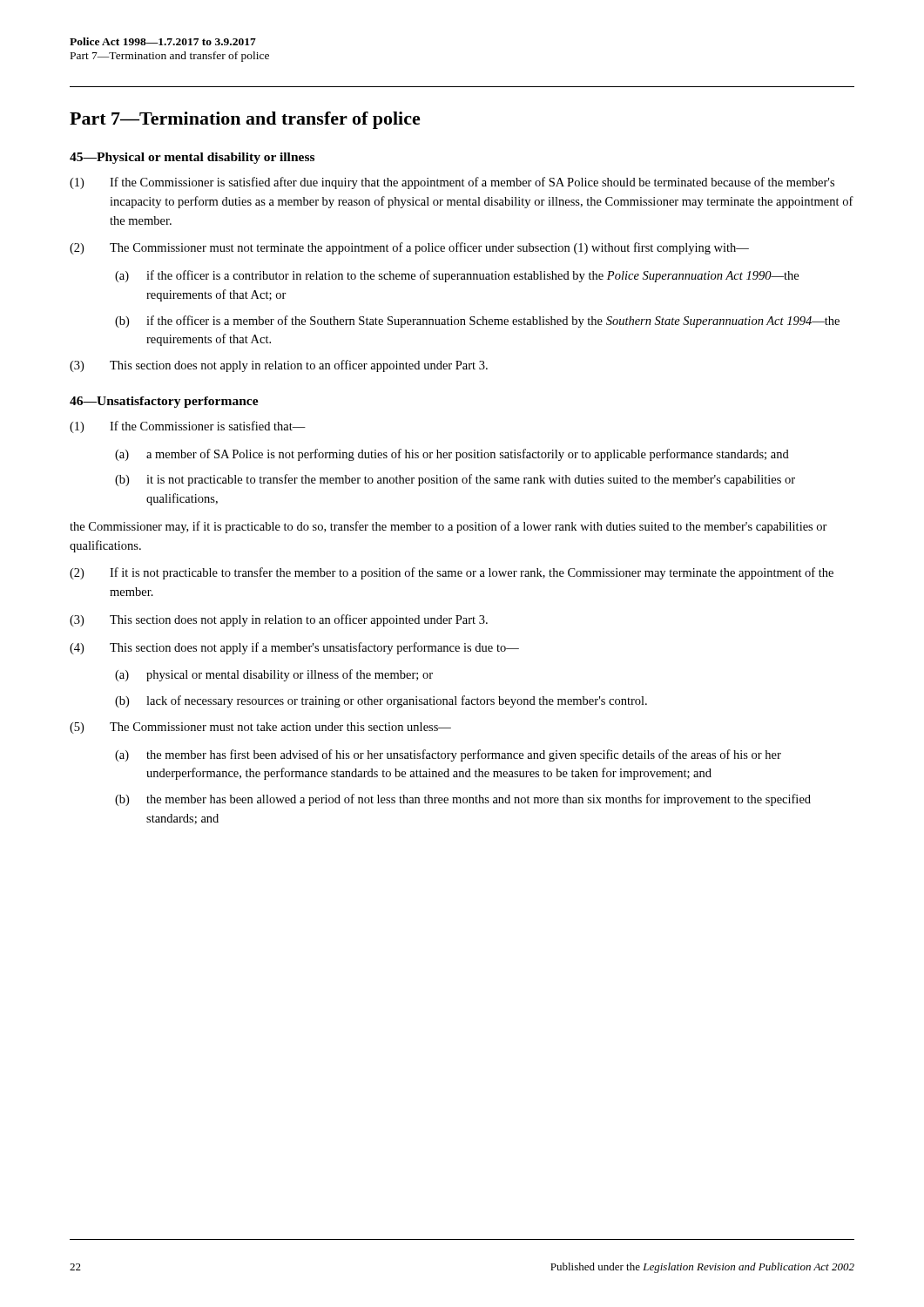Select the block starting "(2) The Commissioner must not terminate the appointment"
924x1307 pixels.
coord(462,248)
